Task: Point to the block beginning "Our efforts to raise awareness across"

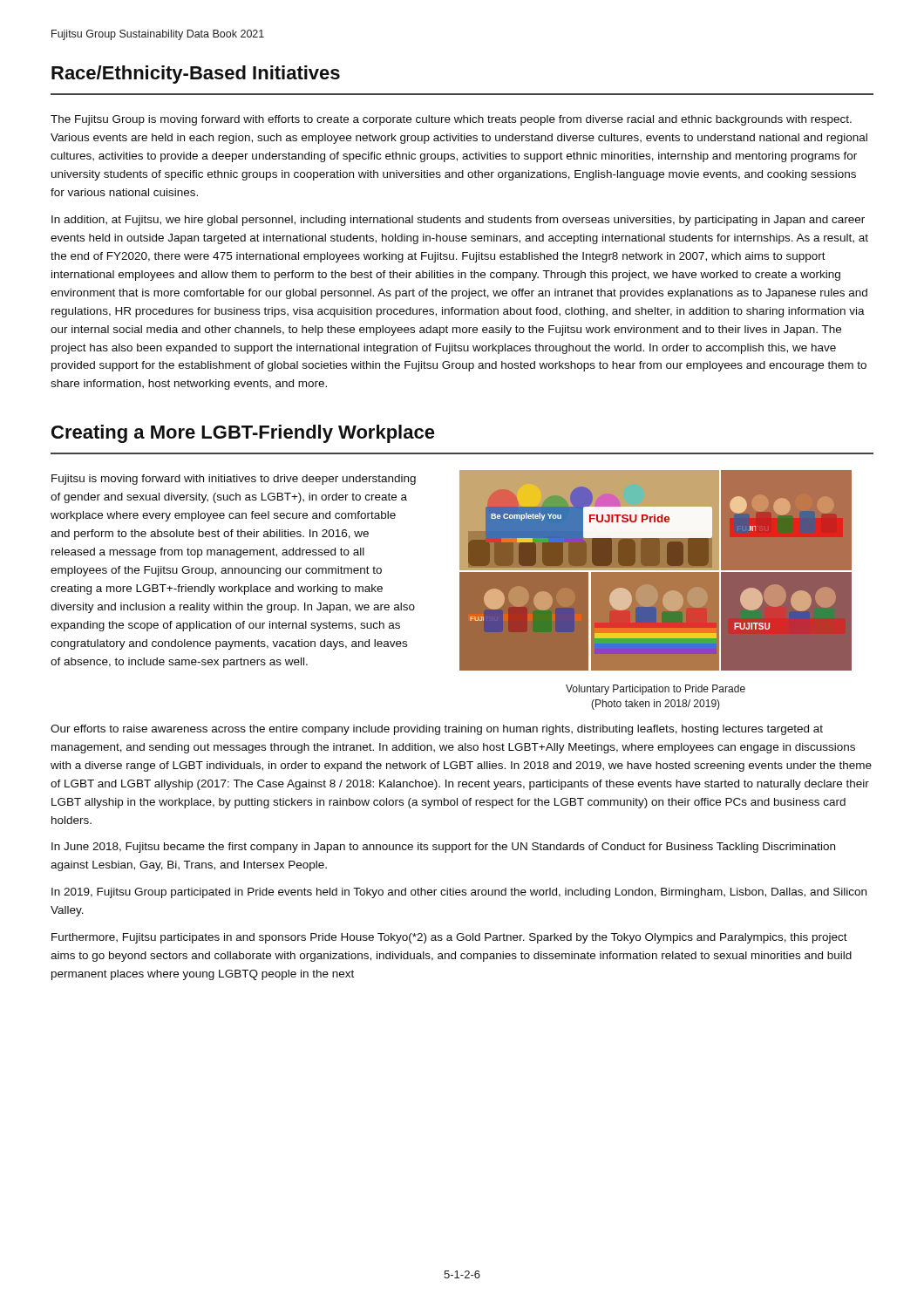Action: click(x=461, y=774)
